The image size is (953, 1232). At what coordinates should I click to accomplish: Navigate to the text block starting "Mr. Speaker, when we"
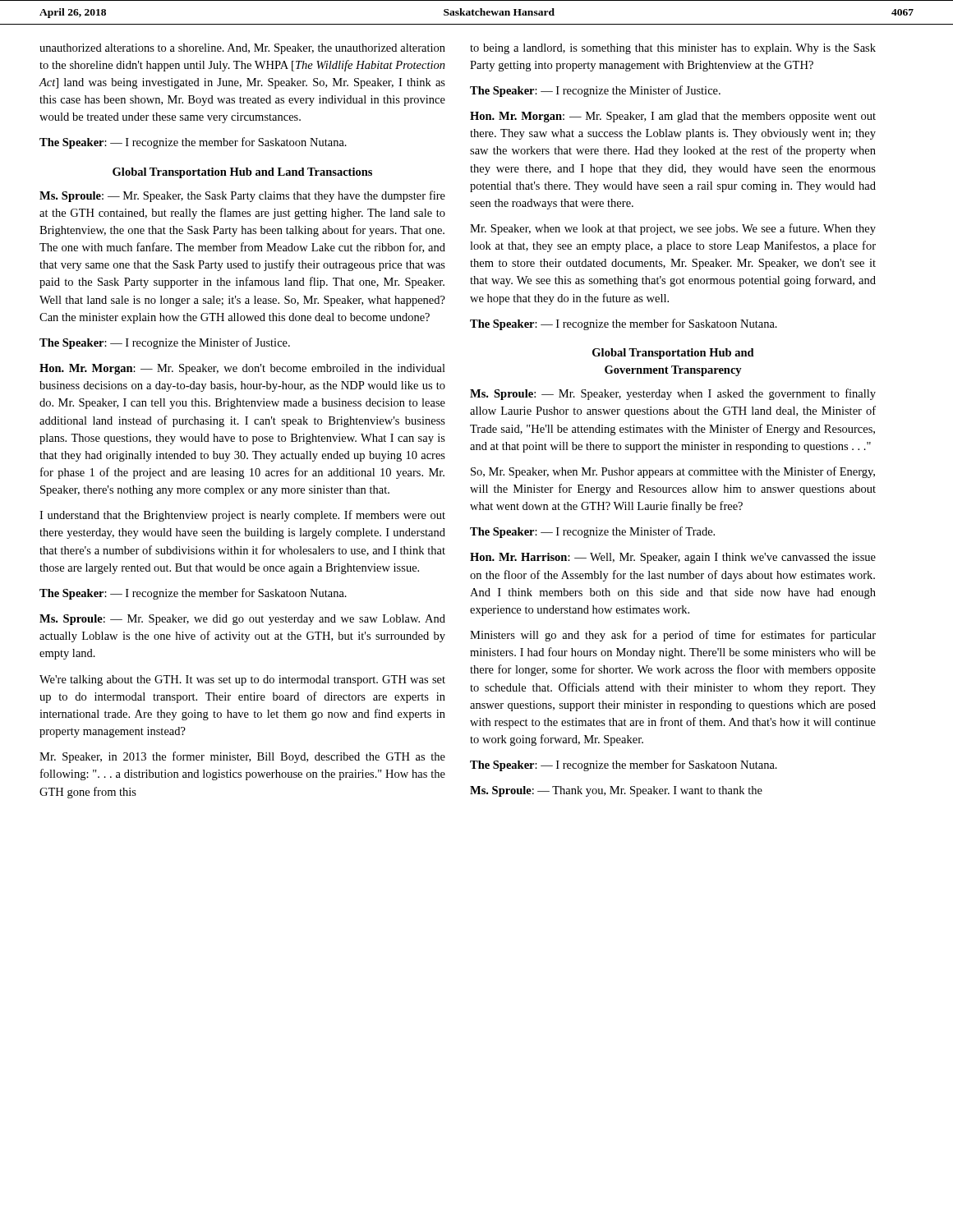point(673,263)
